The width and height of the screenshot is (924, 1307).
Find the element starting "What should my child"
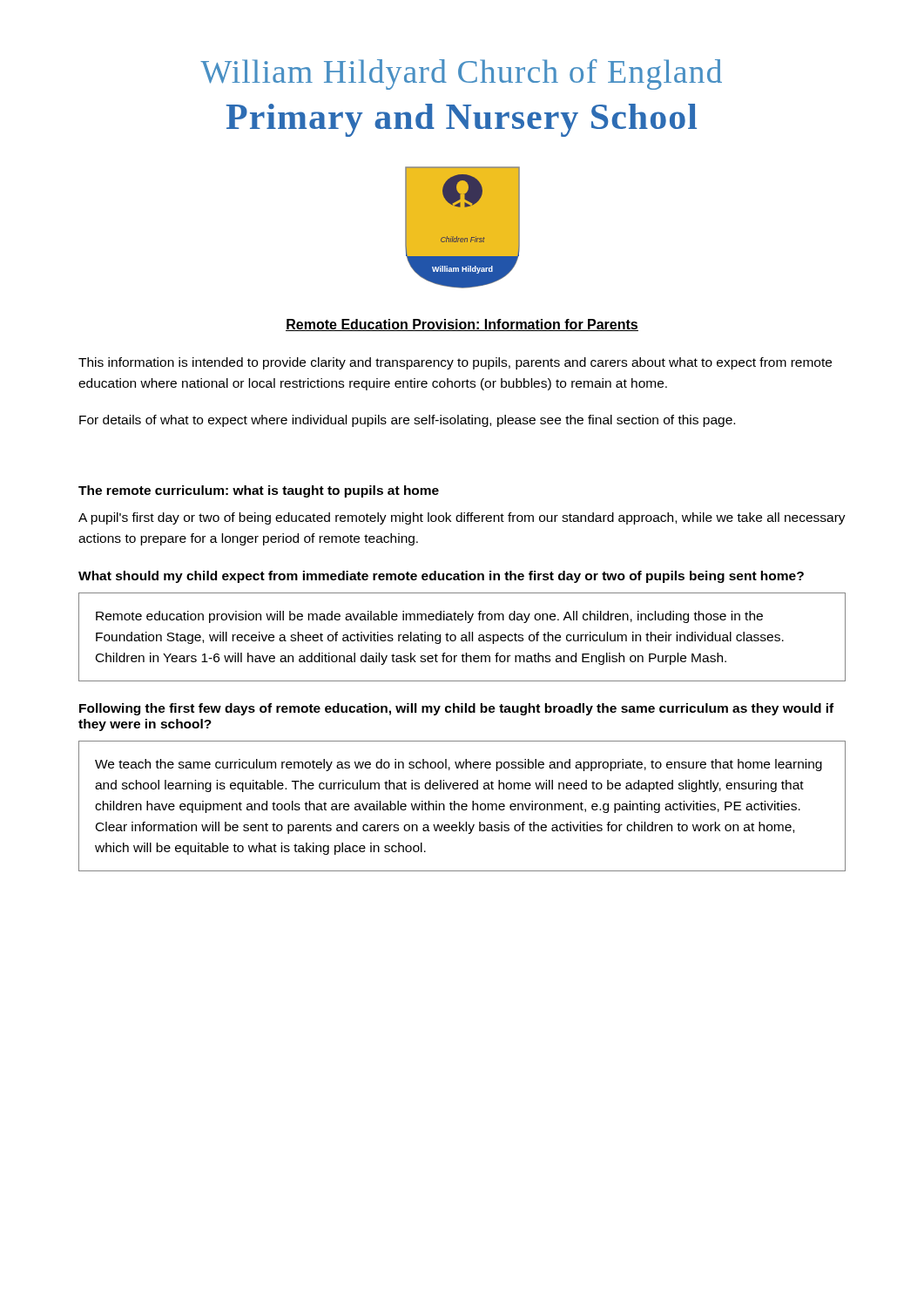(x=441, y=576)
